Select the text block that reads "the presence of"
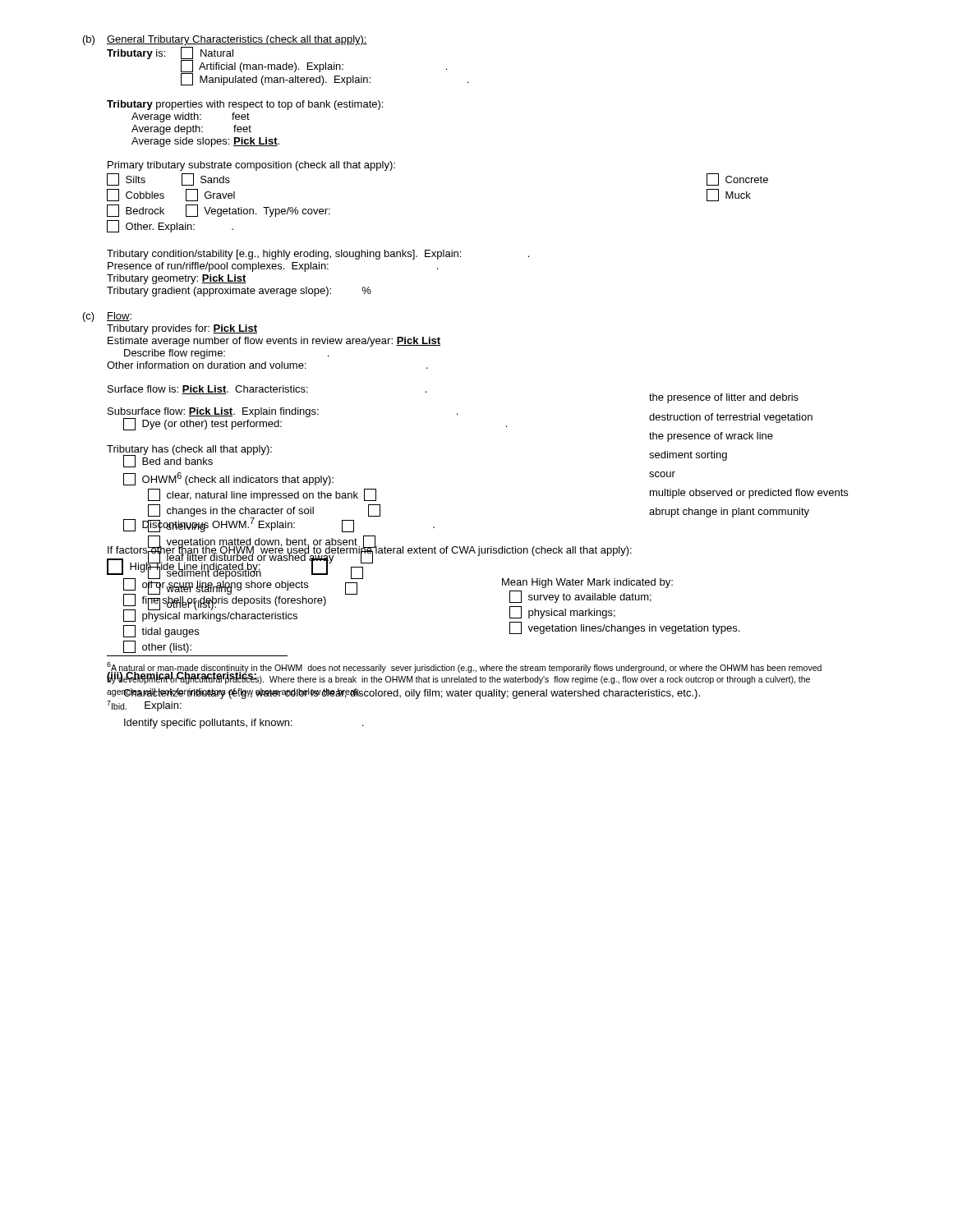Screen dimensions: 1232x953 click(x=649, y=455)
